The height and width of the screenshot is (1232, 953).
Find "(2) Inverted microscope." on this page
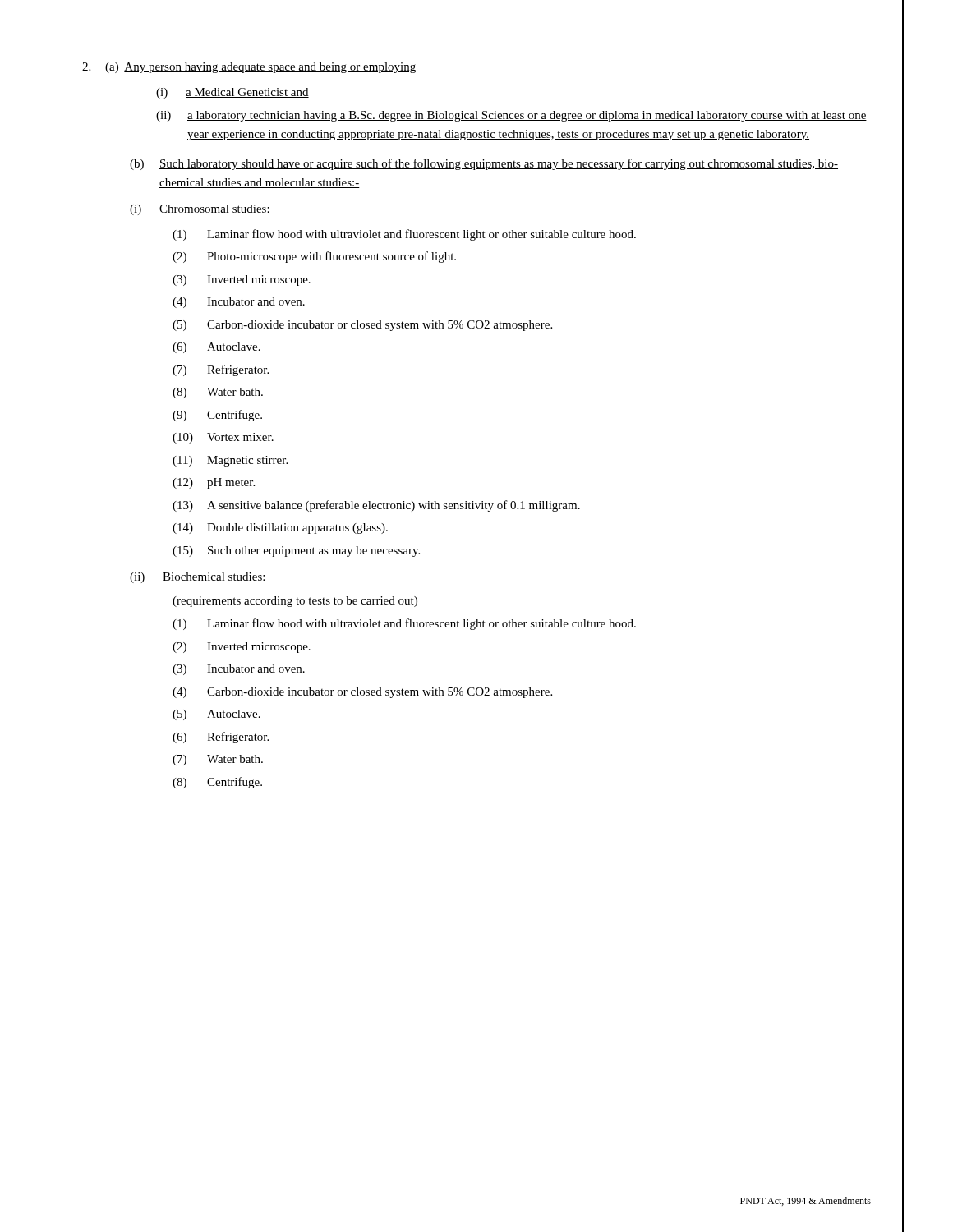tap(242, 646)
